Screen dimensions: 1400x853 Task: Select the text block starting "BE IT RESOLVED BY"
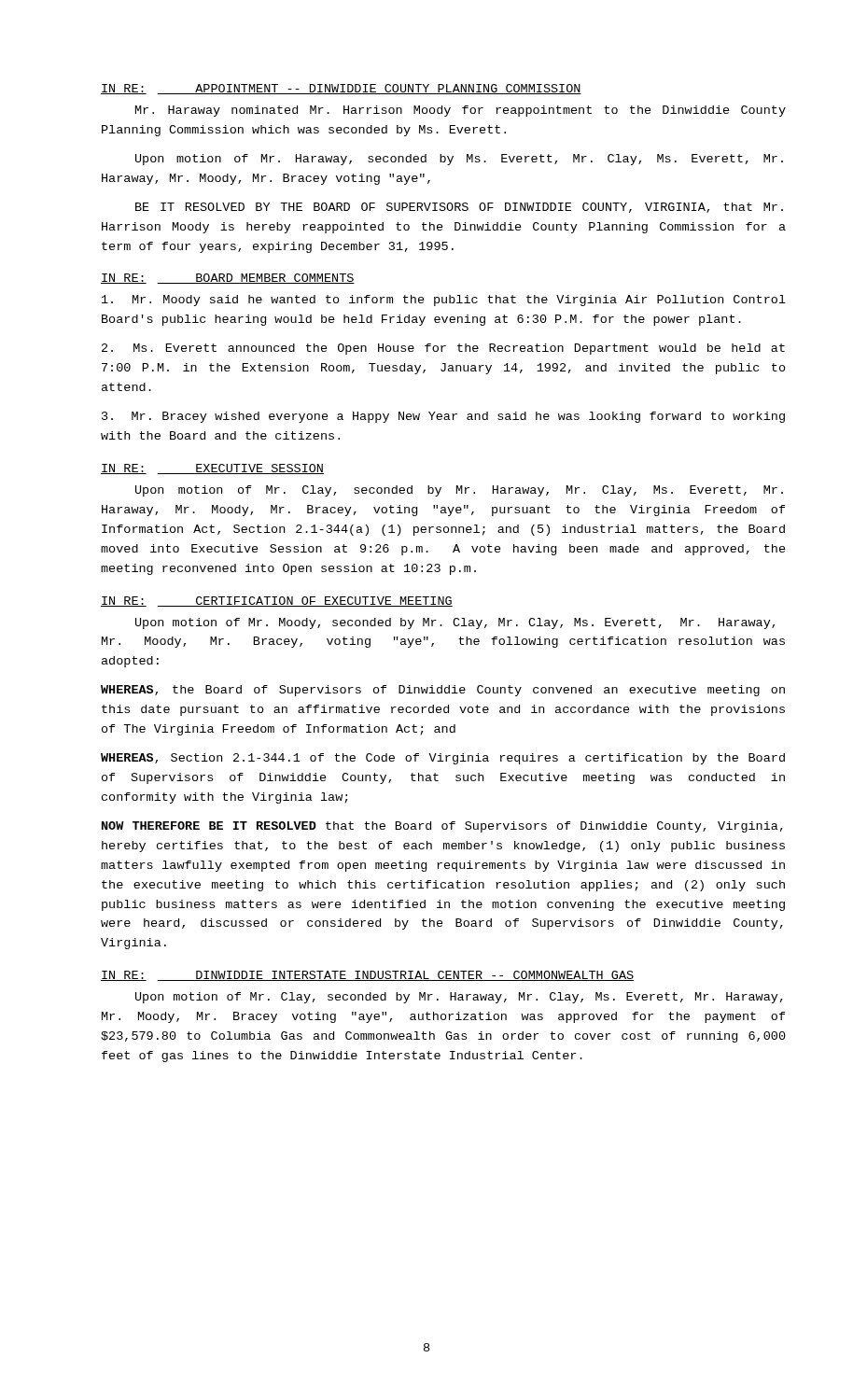443,228
